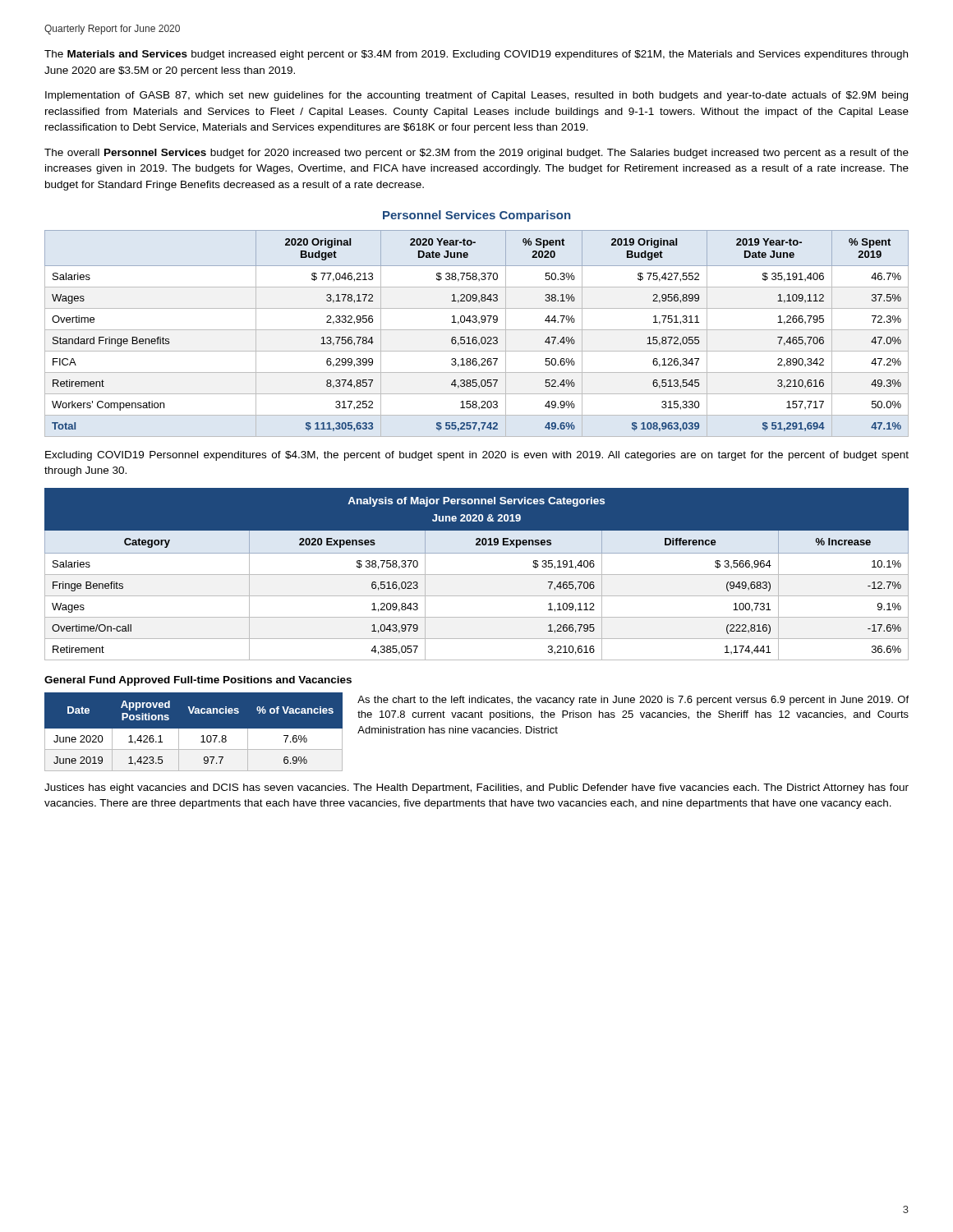Click on the text block with the text "Excluding COVID19 Personnel expenditures of $4.3M,"
The image size is (953, 1232).
476,462
